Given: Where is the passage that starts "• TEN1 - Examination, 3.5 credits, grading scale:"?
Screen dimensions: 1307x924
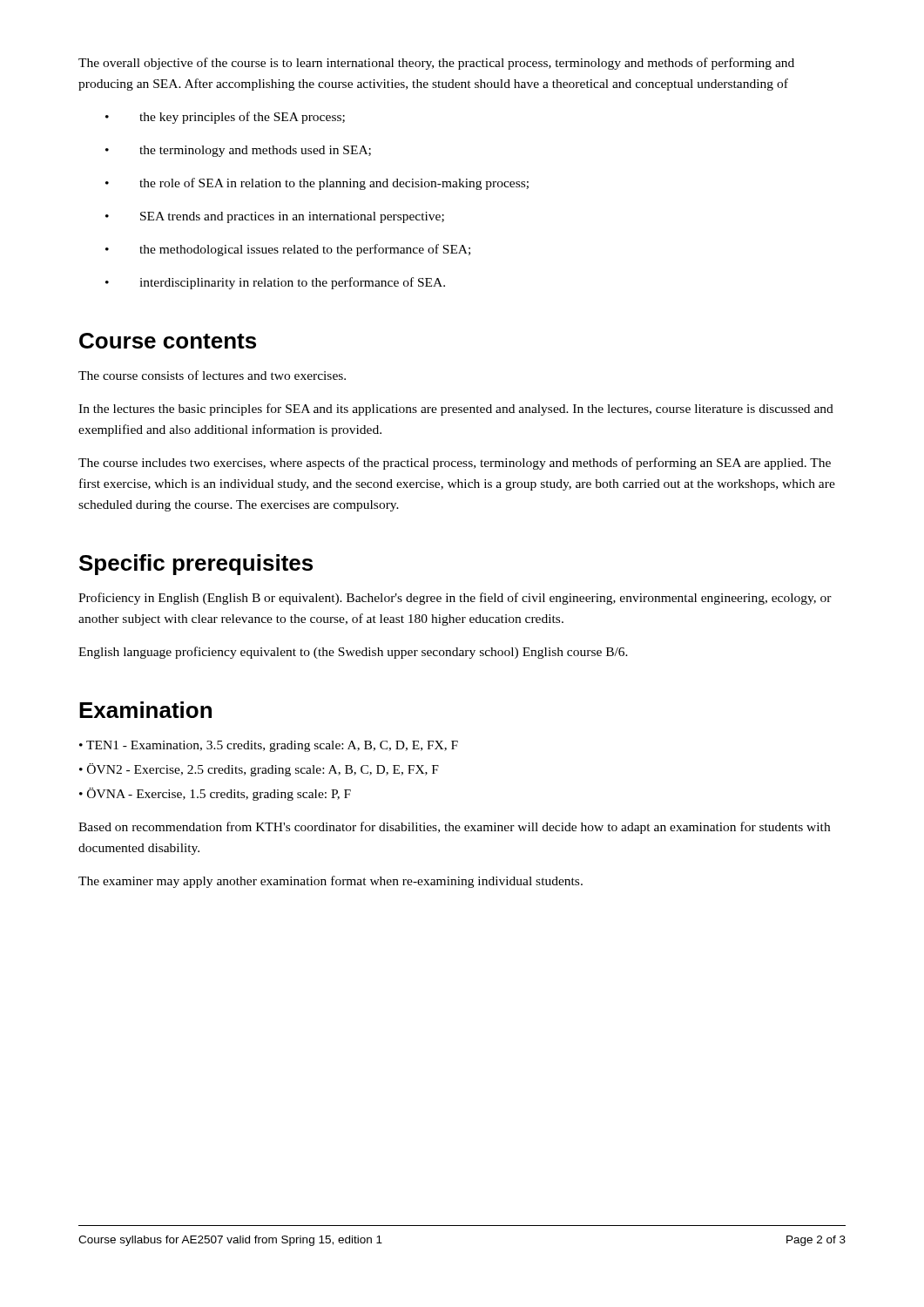Looking at the screenshot, I should (x=268, y=745).
